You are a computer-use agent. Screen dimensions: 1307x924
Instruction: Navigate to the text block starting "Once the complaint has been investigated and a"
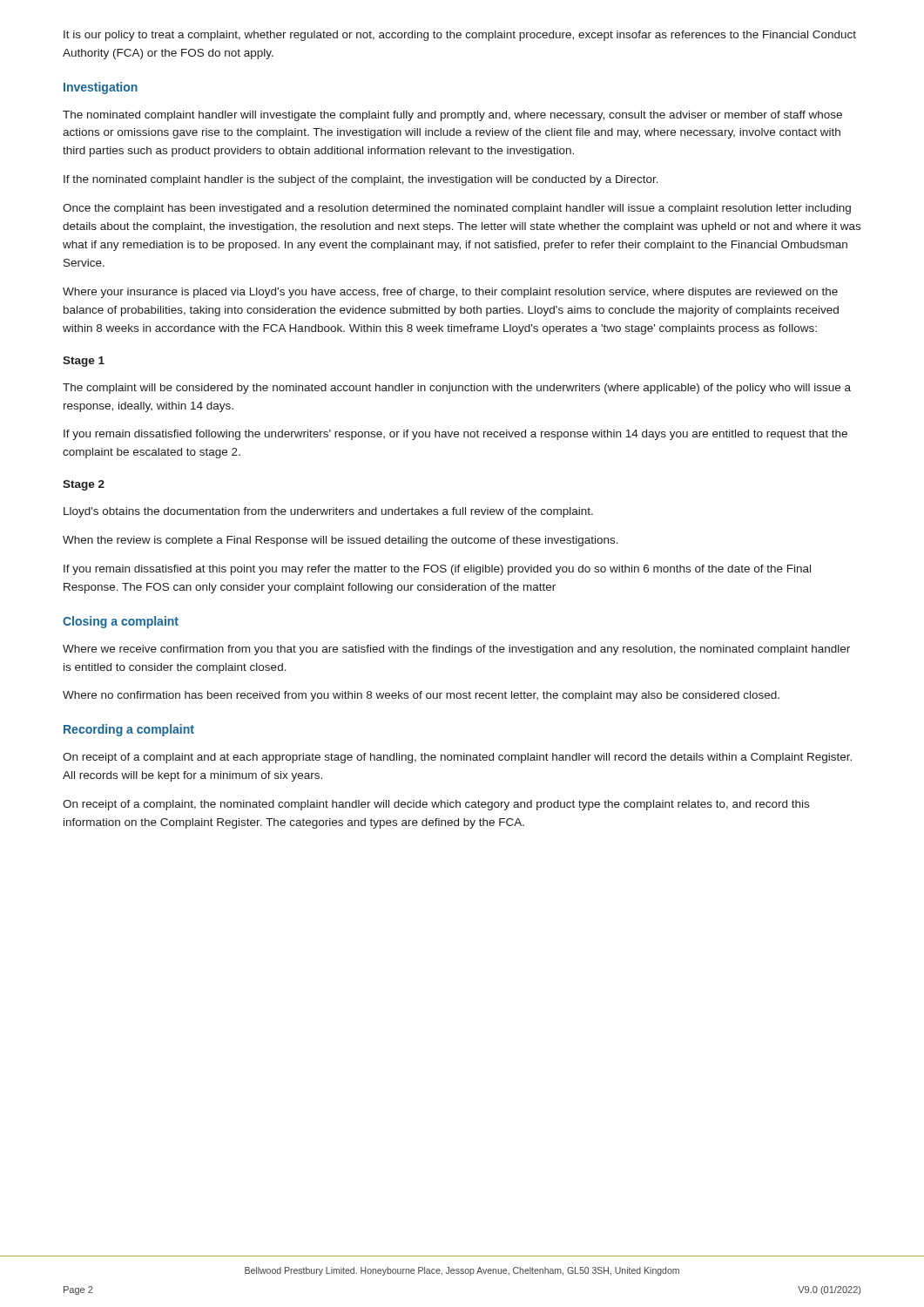coord(462,236)
